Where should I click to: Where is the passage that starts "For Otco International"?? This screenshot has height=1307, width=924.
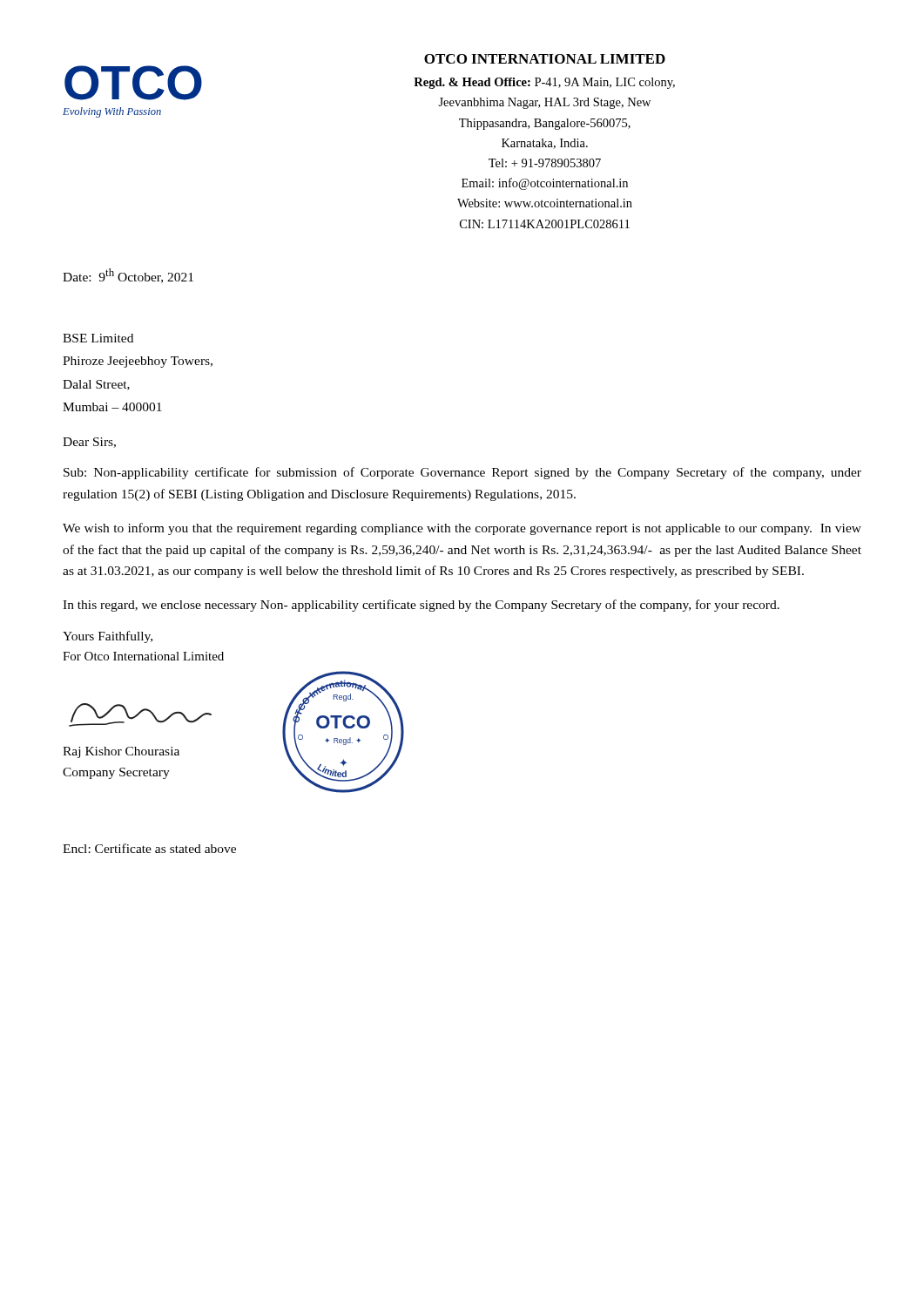tap(143, 656)
